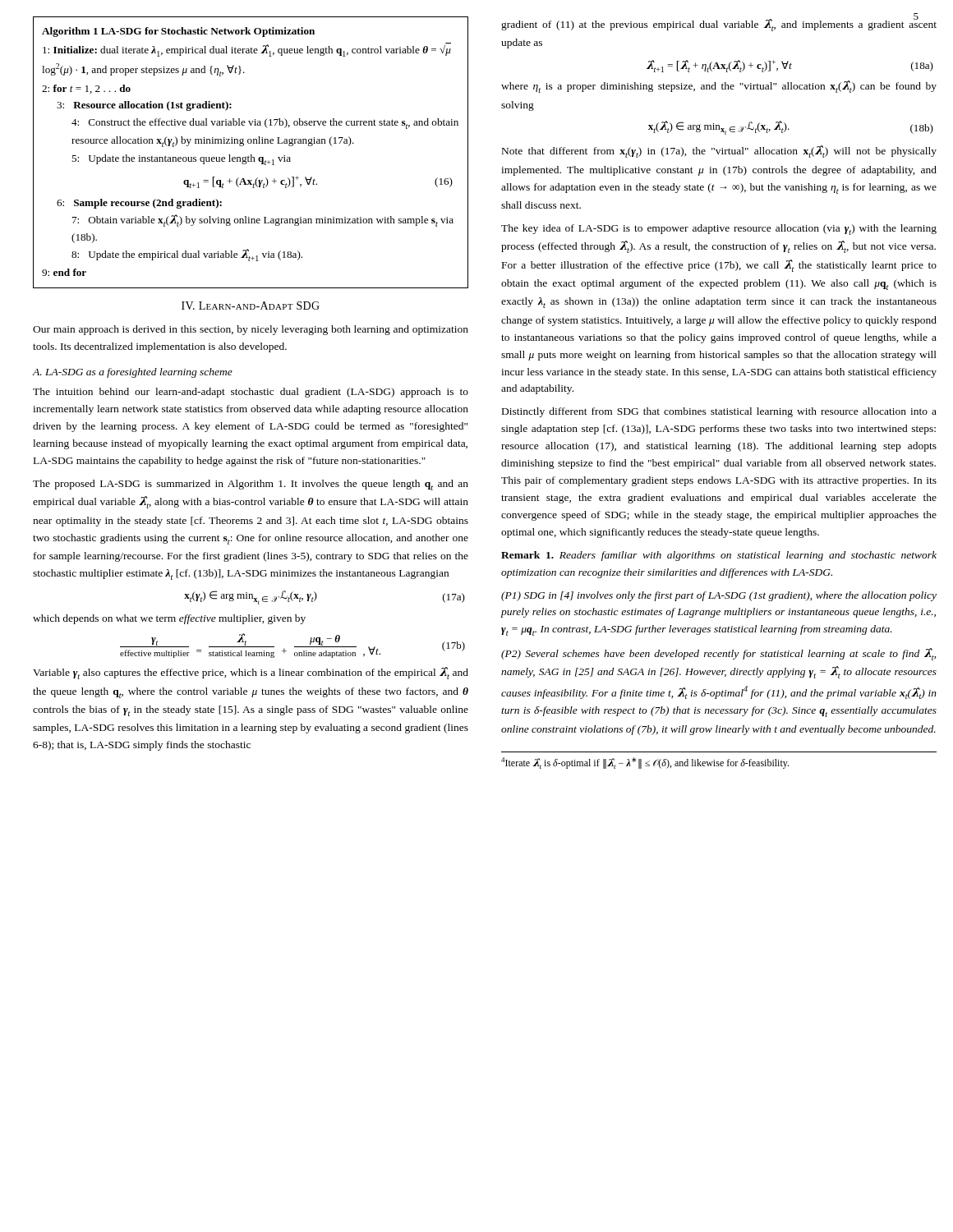Select the text block that reads "which depends on what we"

tap(169, 618)
